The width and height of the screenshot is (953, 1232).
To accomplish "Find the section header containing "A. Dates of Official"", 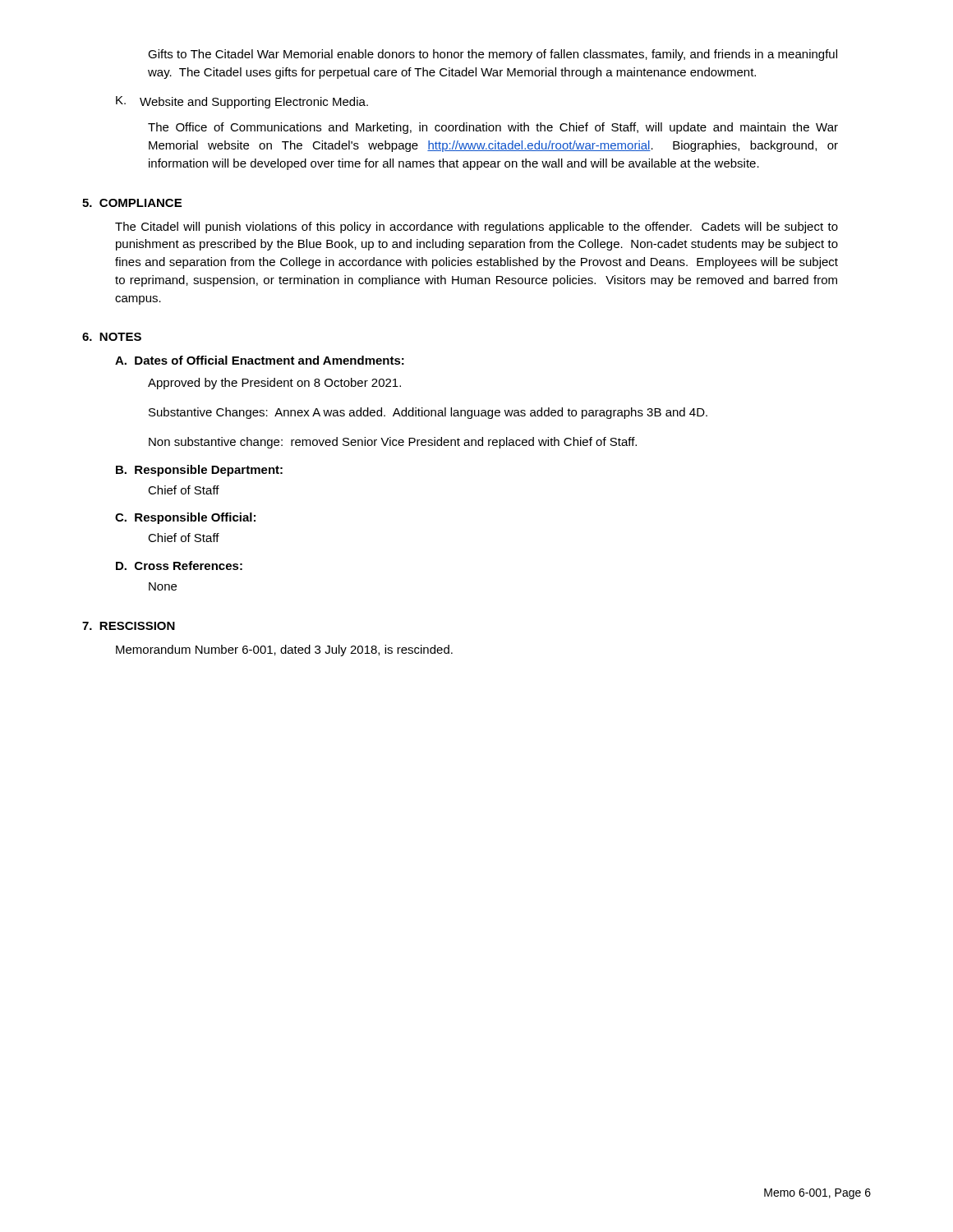I will coord(260,360).
